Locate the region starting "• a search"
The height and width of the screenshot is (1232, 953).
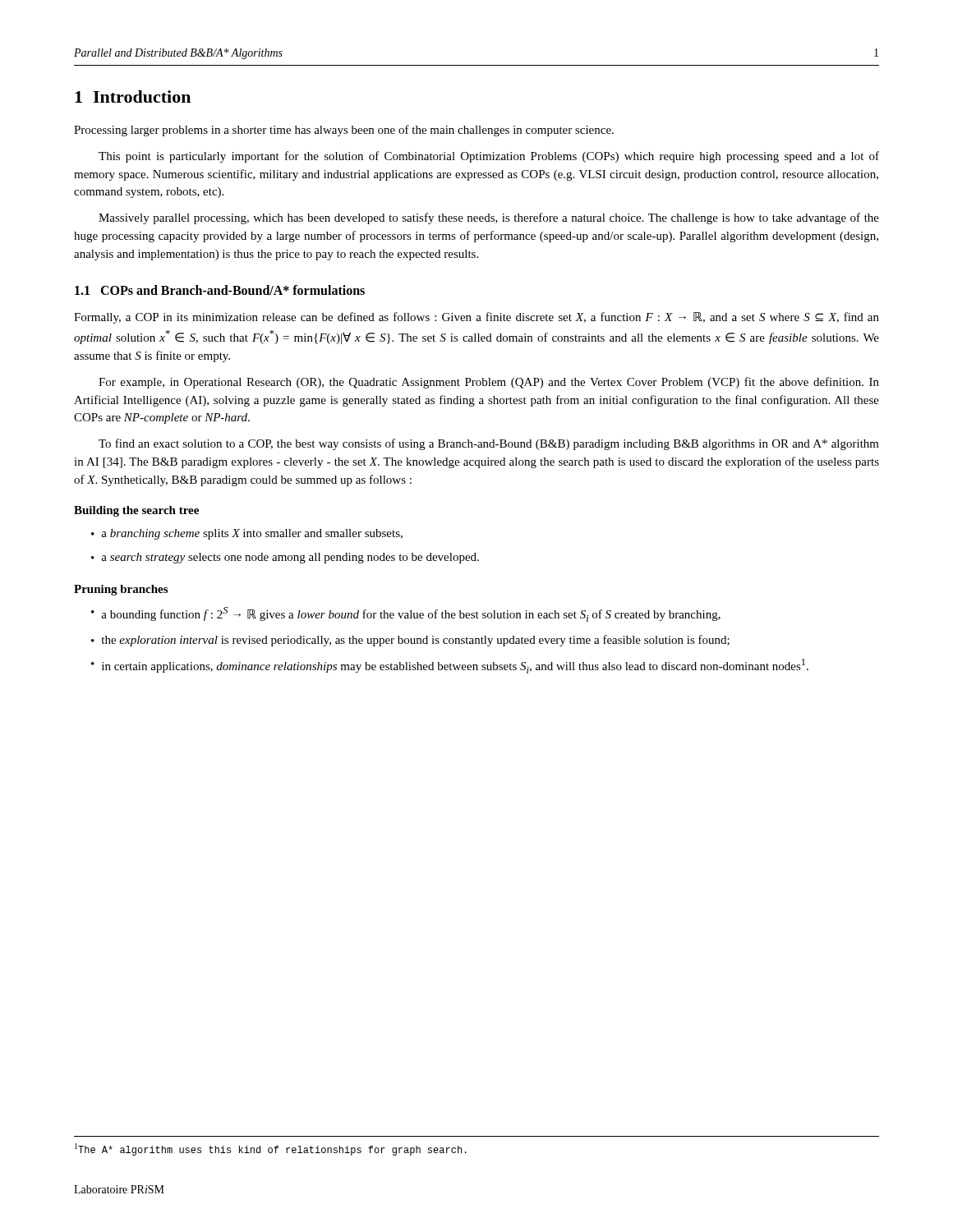(476, 558)
